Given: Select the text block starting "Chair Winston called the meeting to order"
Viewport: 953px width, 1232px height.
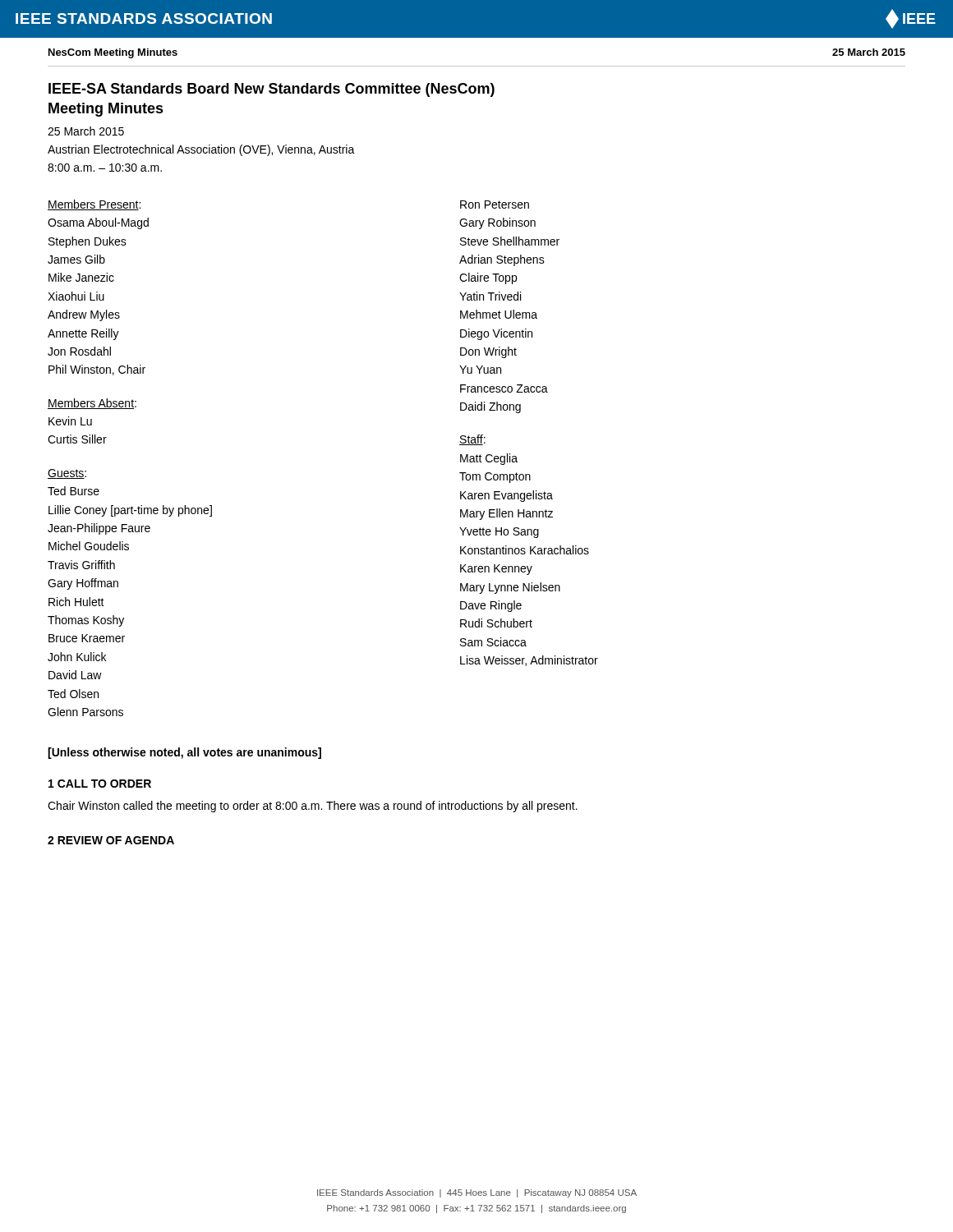Looking at the screenshot, I should 313,806.
